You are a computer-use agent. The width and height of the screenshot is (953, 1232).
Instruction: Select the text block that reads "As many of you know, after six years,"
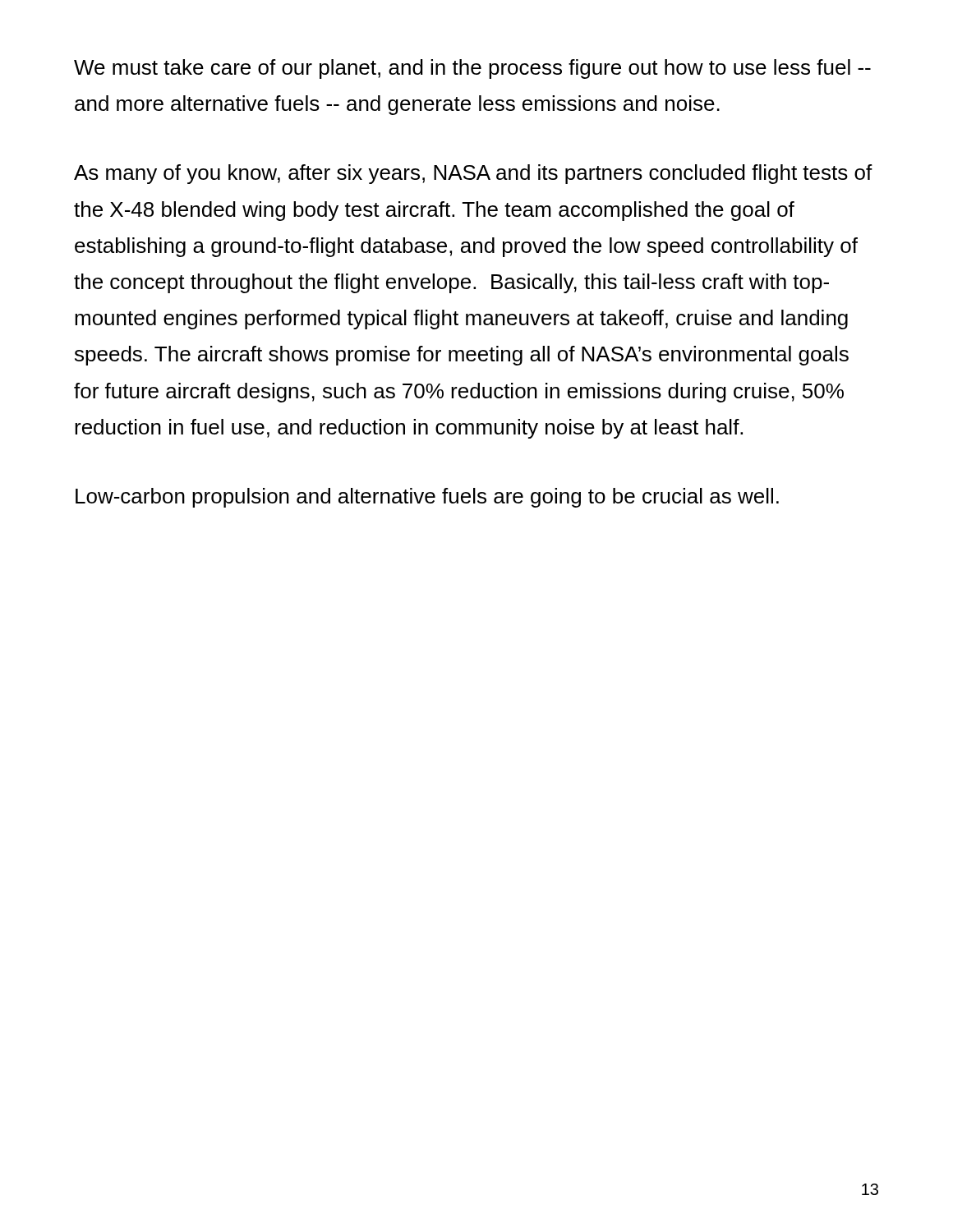(x=473, y=300)
